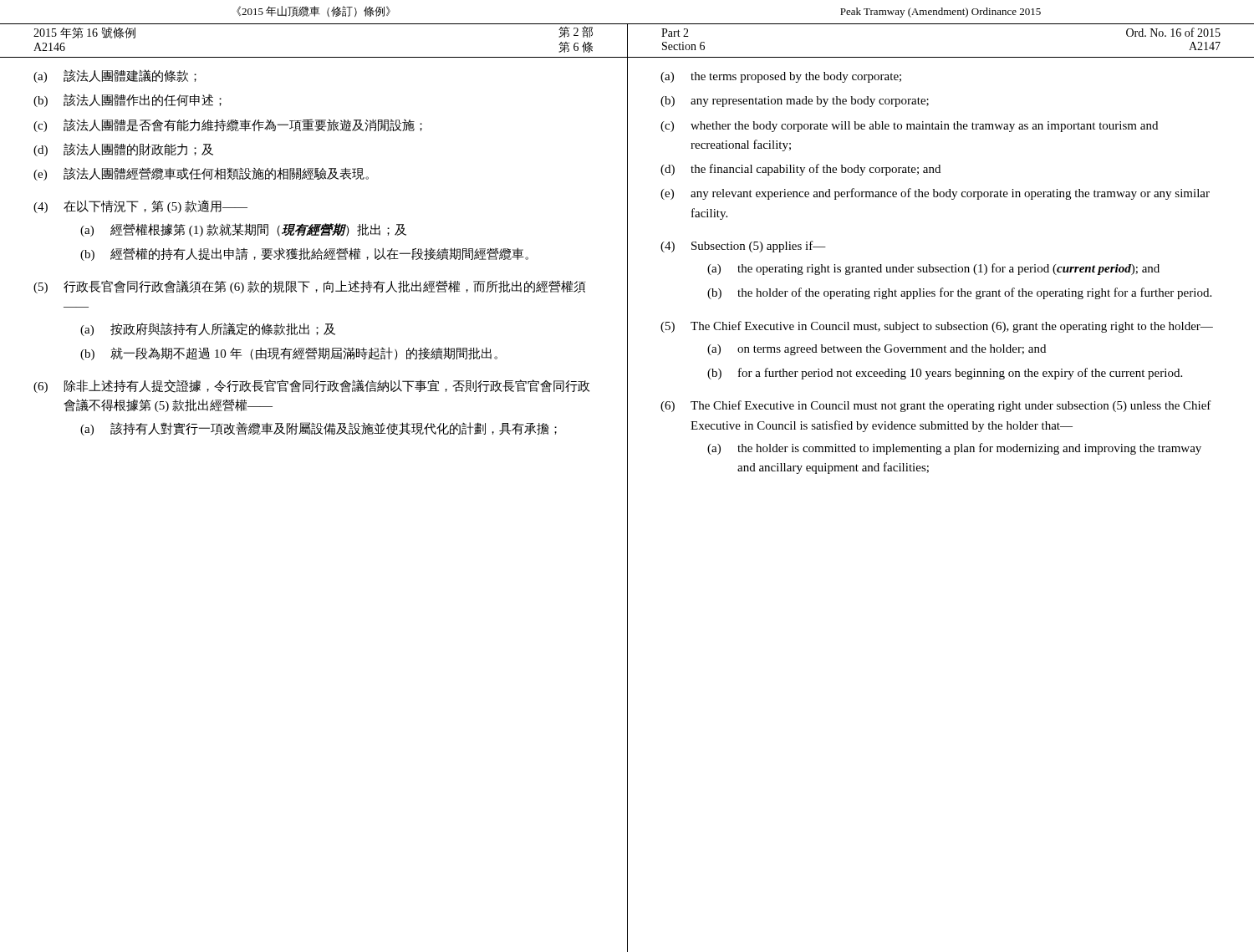Select the list item that says "(a) the operating right is"

tap(963, 269)
